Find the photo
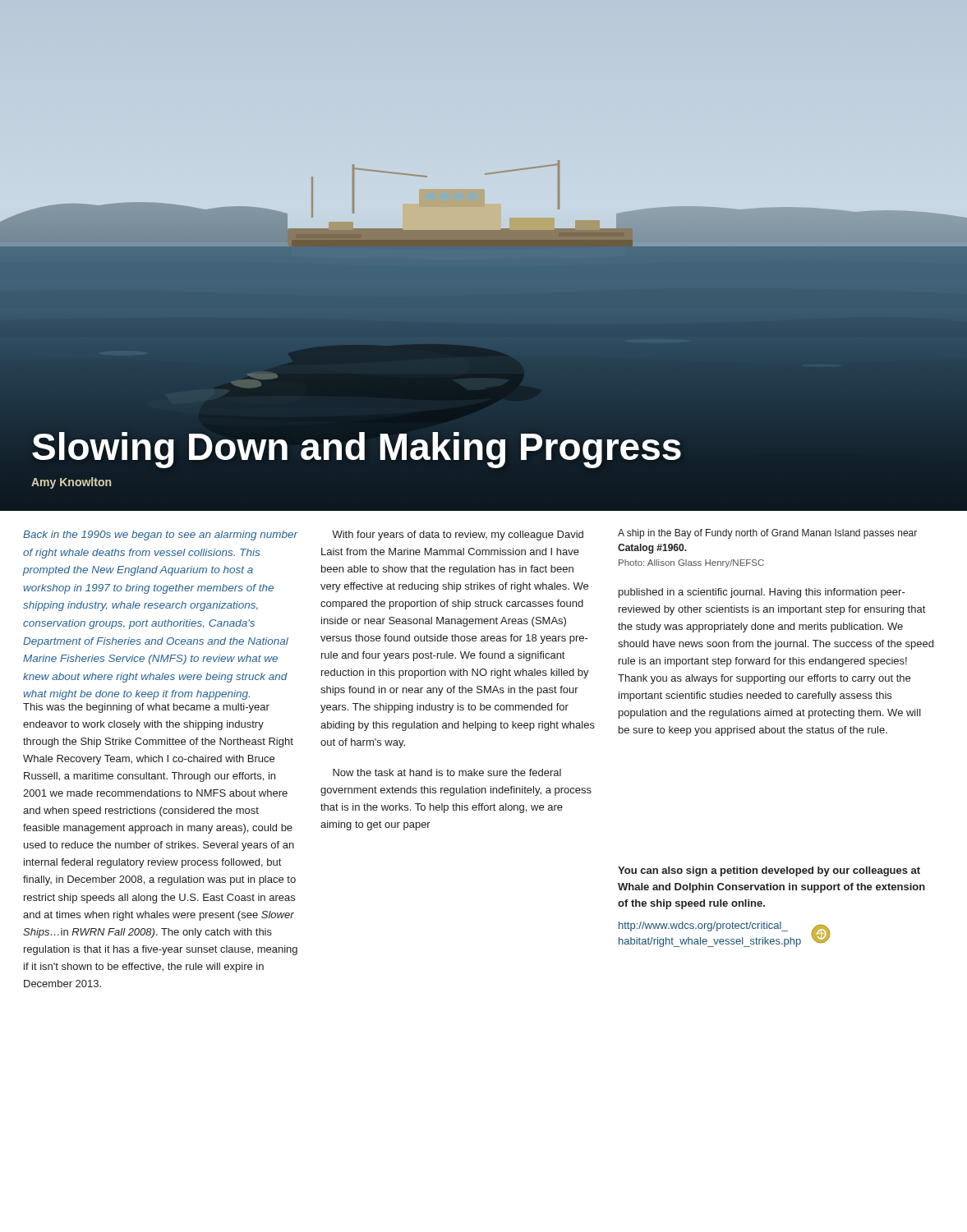 coord(484,255)
